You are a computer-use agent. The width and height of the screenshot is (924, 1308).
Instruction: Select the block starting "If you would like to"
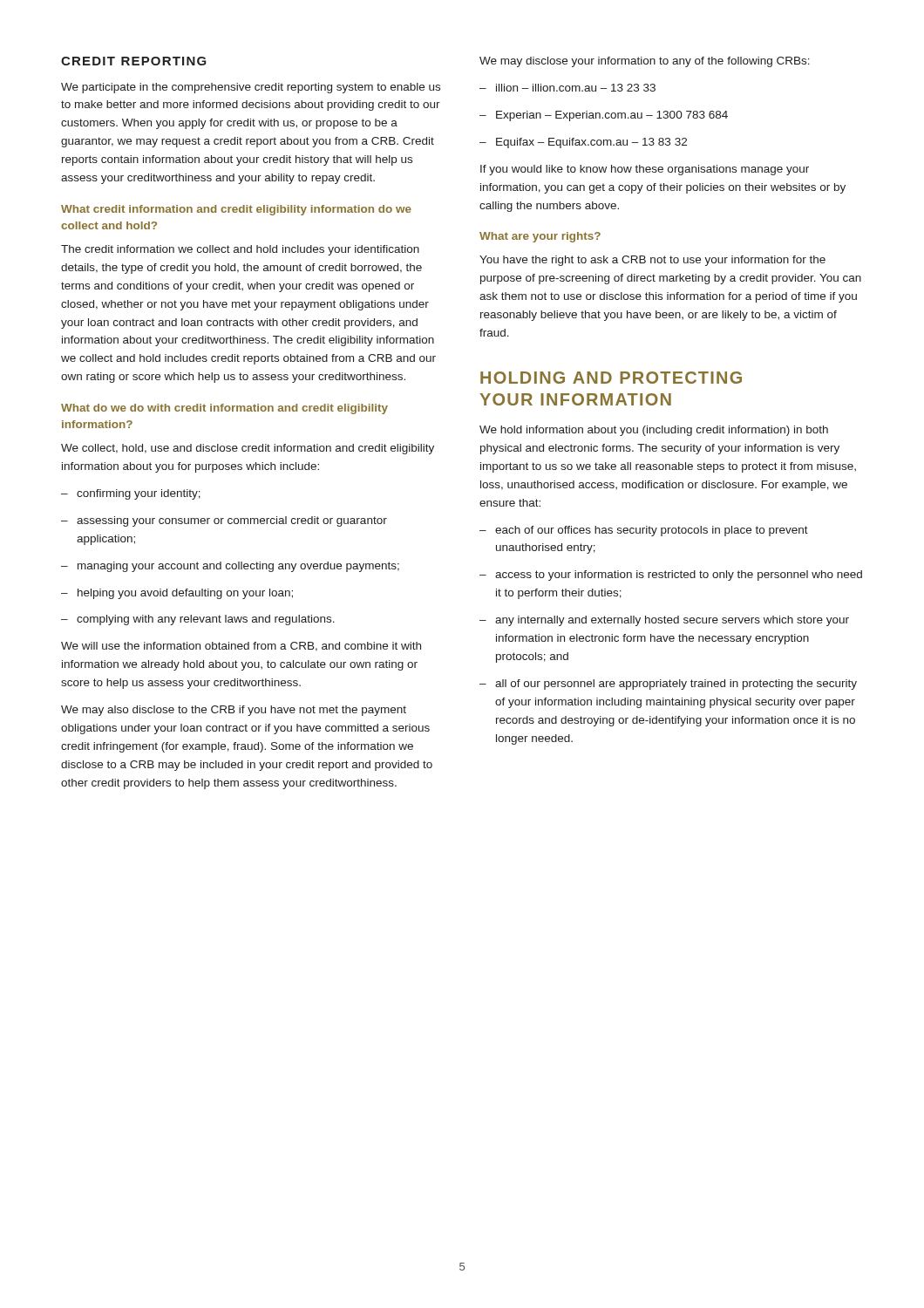click(671, 188)
